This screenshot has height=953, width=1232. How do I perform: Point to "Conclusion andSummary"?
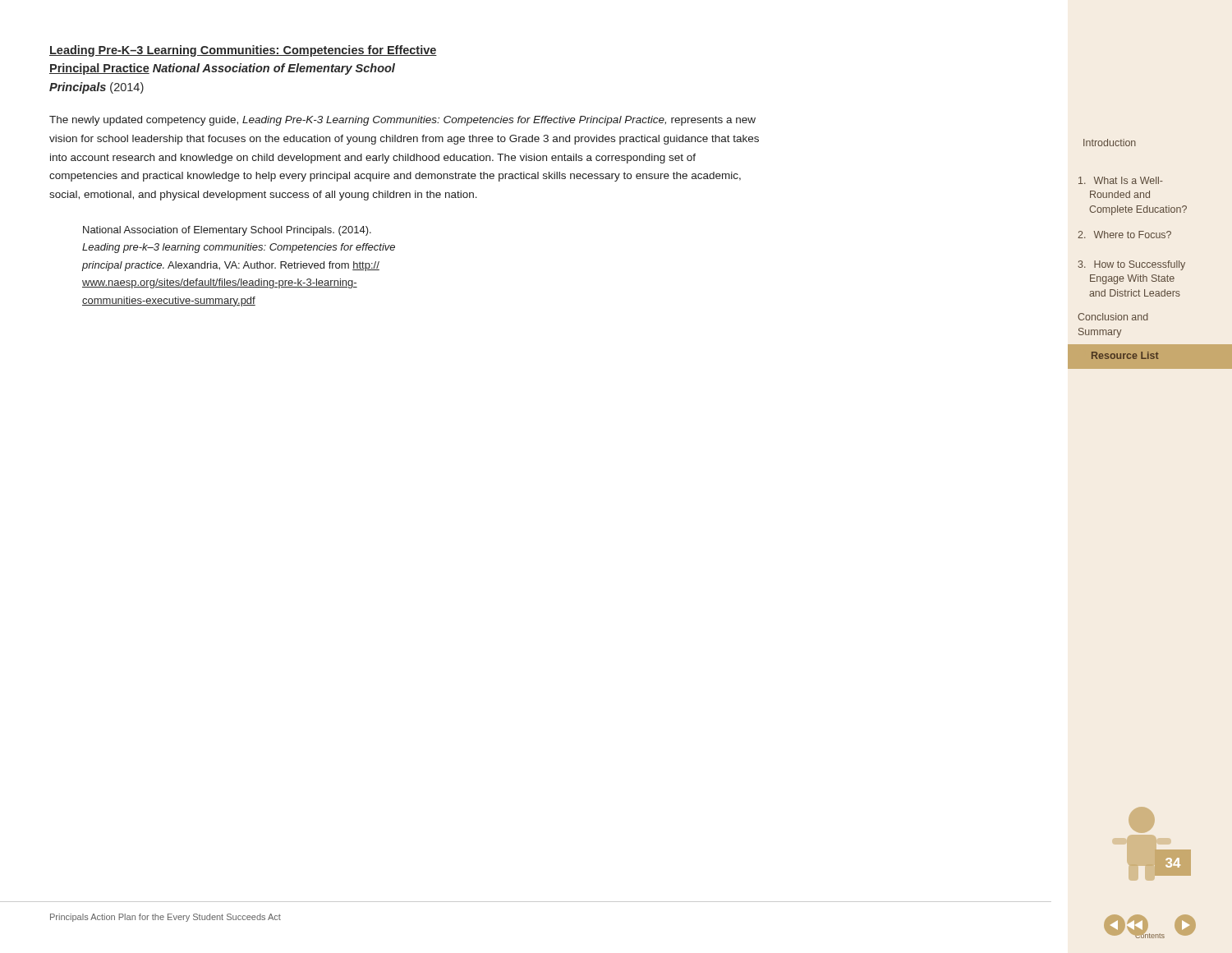[1113, 325]
